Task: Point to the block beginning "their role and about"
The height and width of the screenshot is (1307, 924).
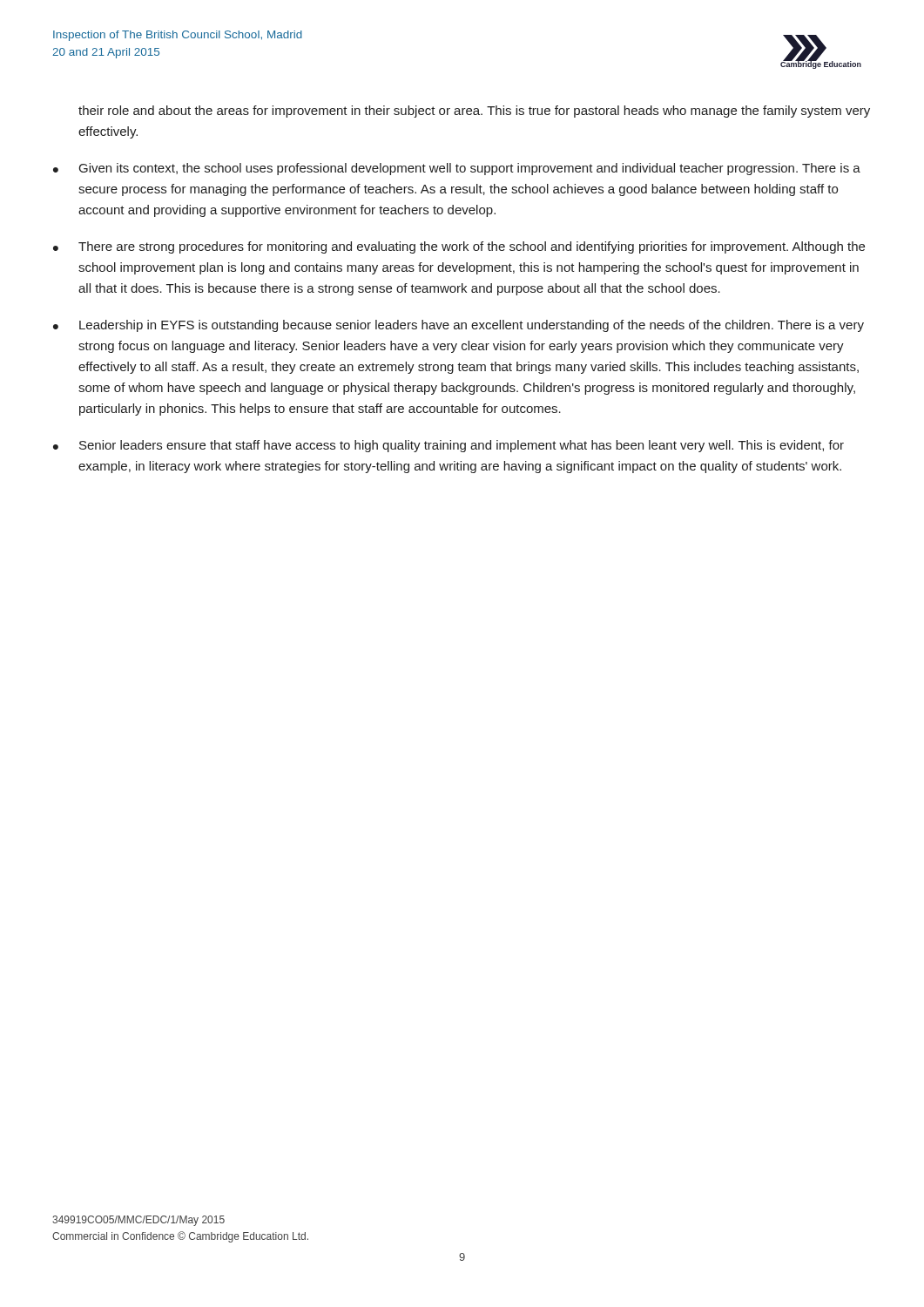Action: point(474,121)
